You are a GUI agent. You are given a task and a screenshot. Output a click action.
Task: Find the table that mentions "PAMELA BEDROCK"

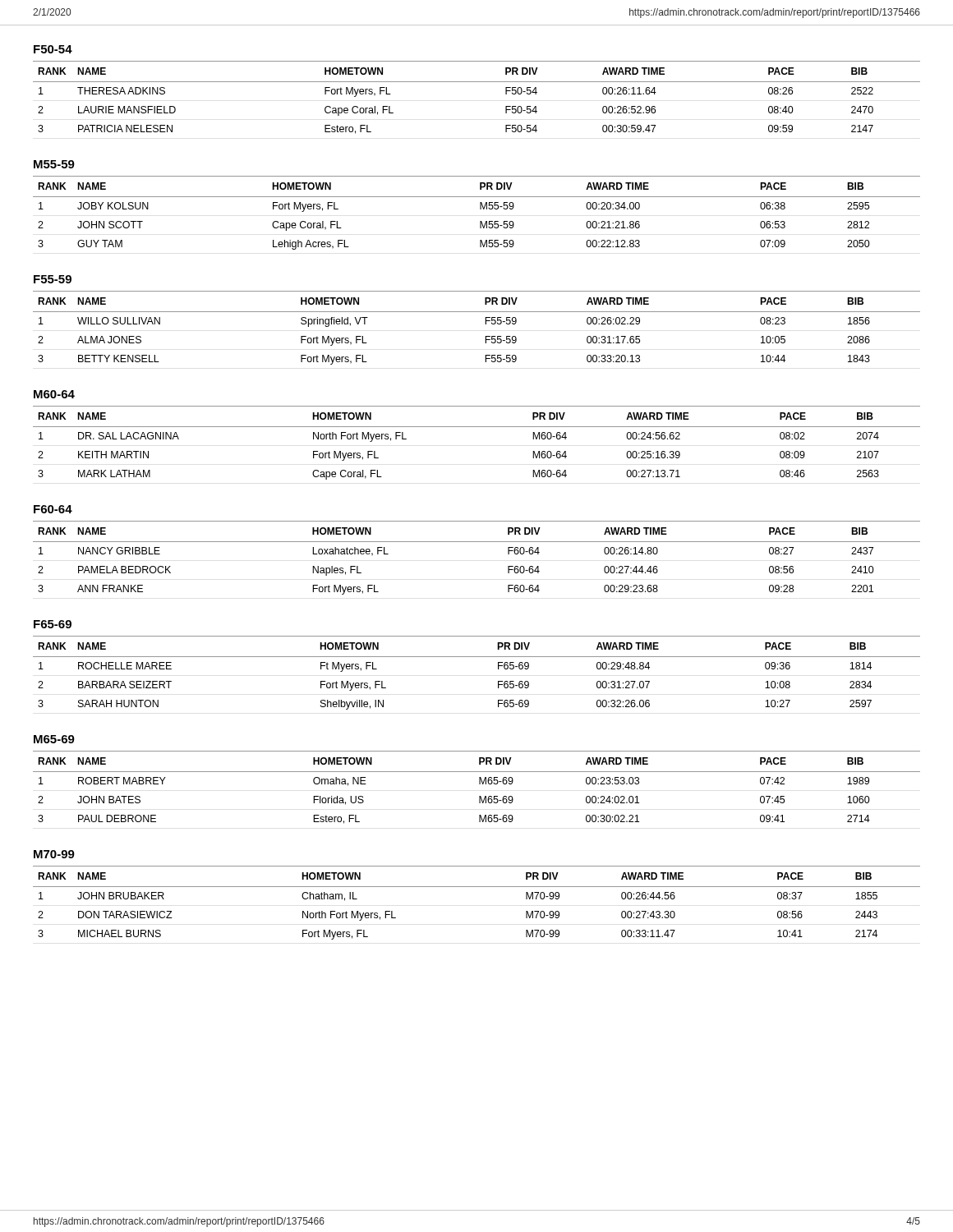[x=476, y=560]
